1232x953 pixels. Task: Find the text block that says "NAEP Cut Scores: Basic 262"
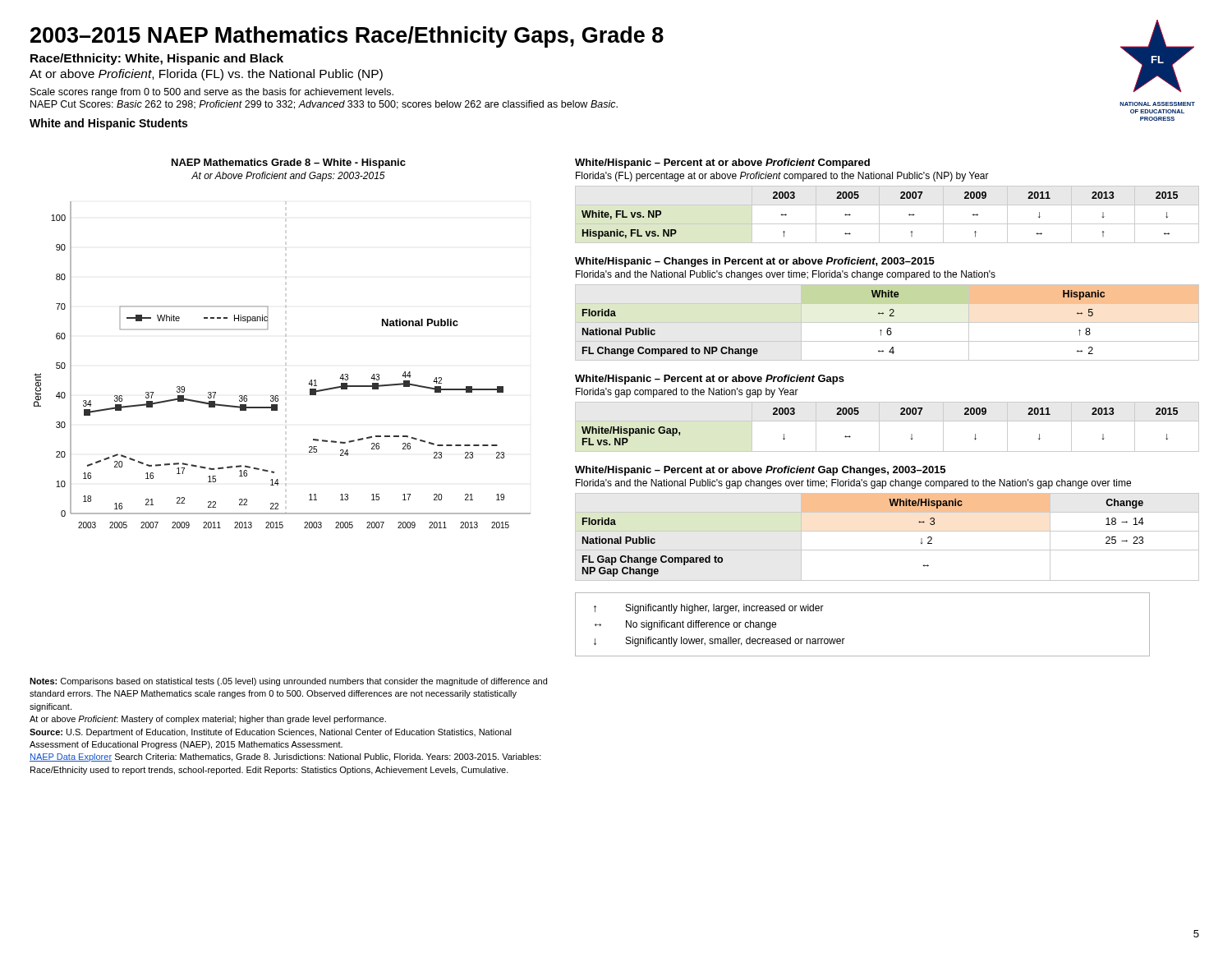point(324,104)
